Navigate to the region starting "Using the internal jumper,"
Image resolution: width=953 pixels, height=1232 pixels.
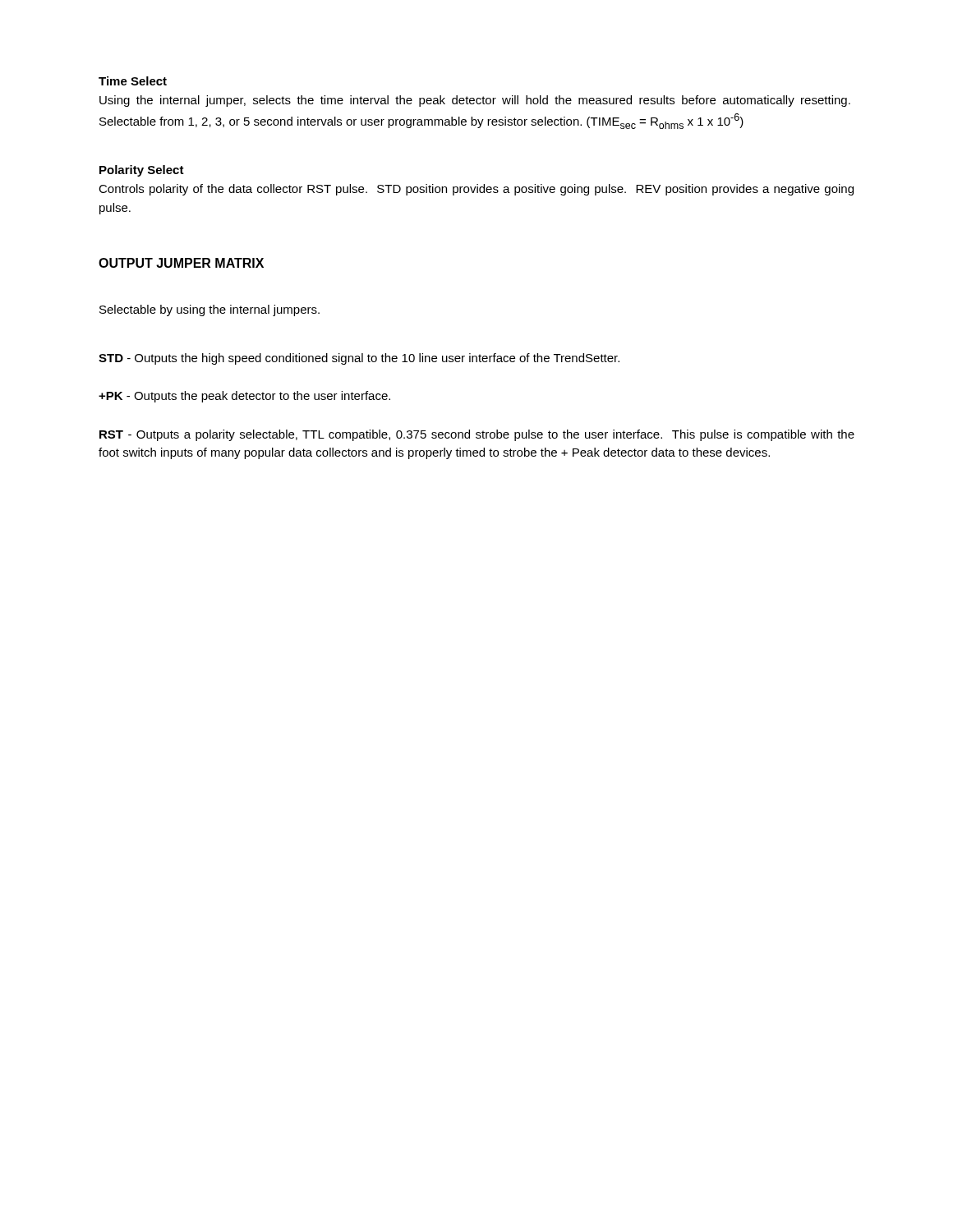pos(476,112)
